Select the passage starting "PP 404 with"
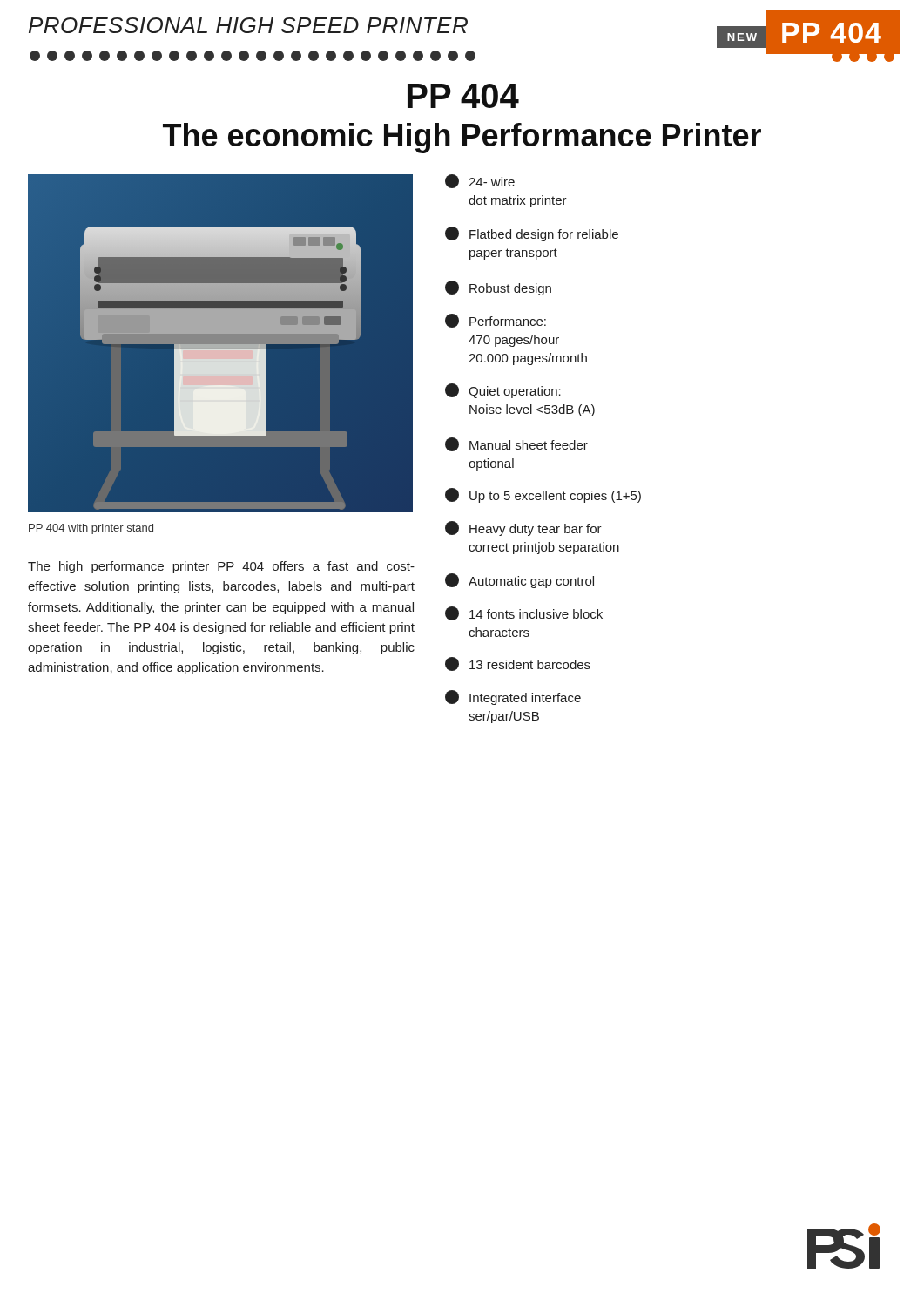 pyautogui.click(x=91, y=528)
